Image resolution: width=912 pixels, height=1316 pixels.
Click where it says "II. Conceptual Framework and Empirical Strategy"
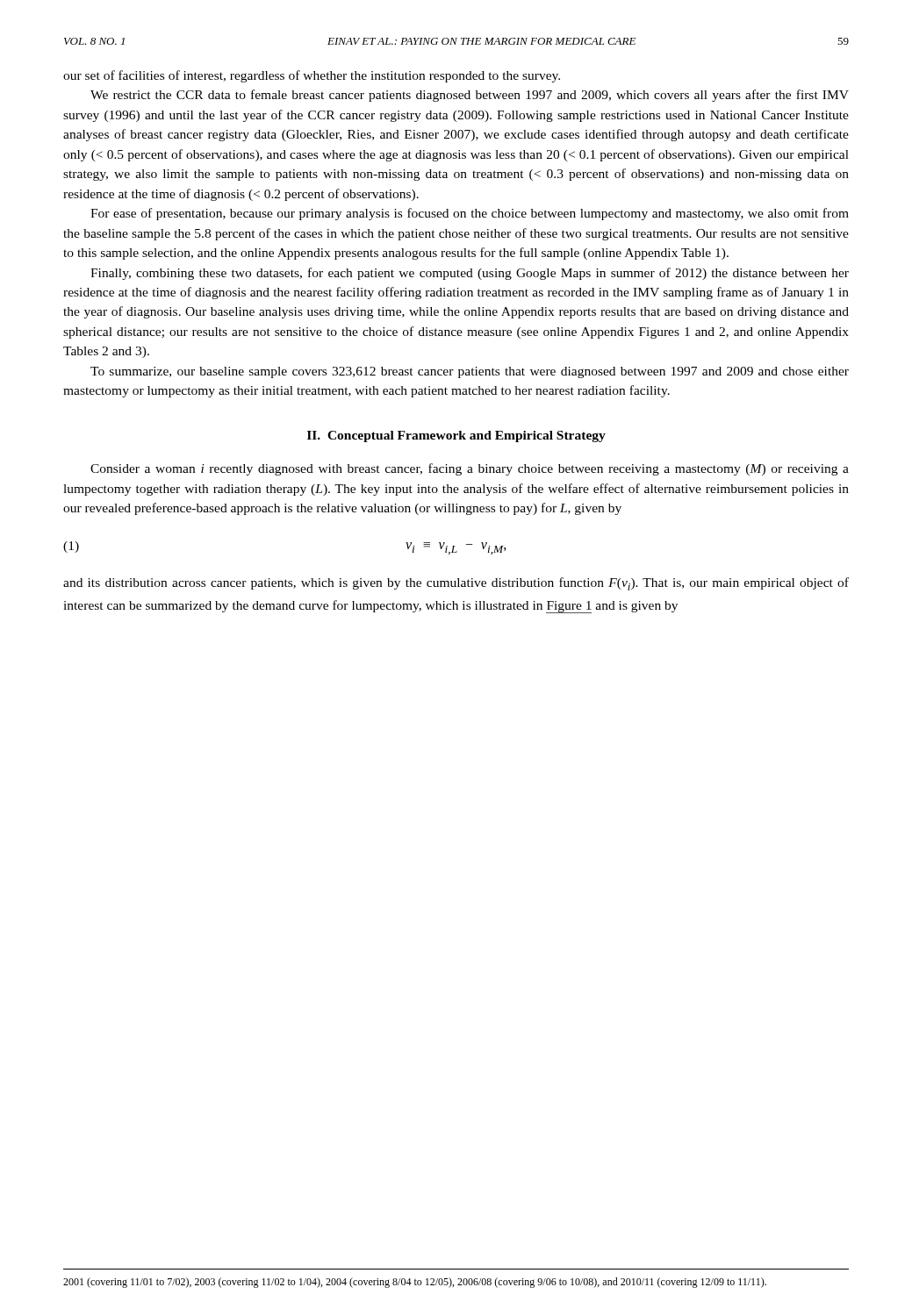[x=456, y=435]
